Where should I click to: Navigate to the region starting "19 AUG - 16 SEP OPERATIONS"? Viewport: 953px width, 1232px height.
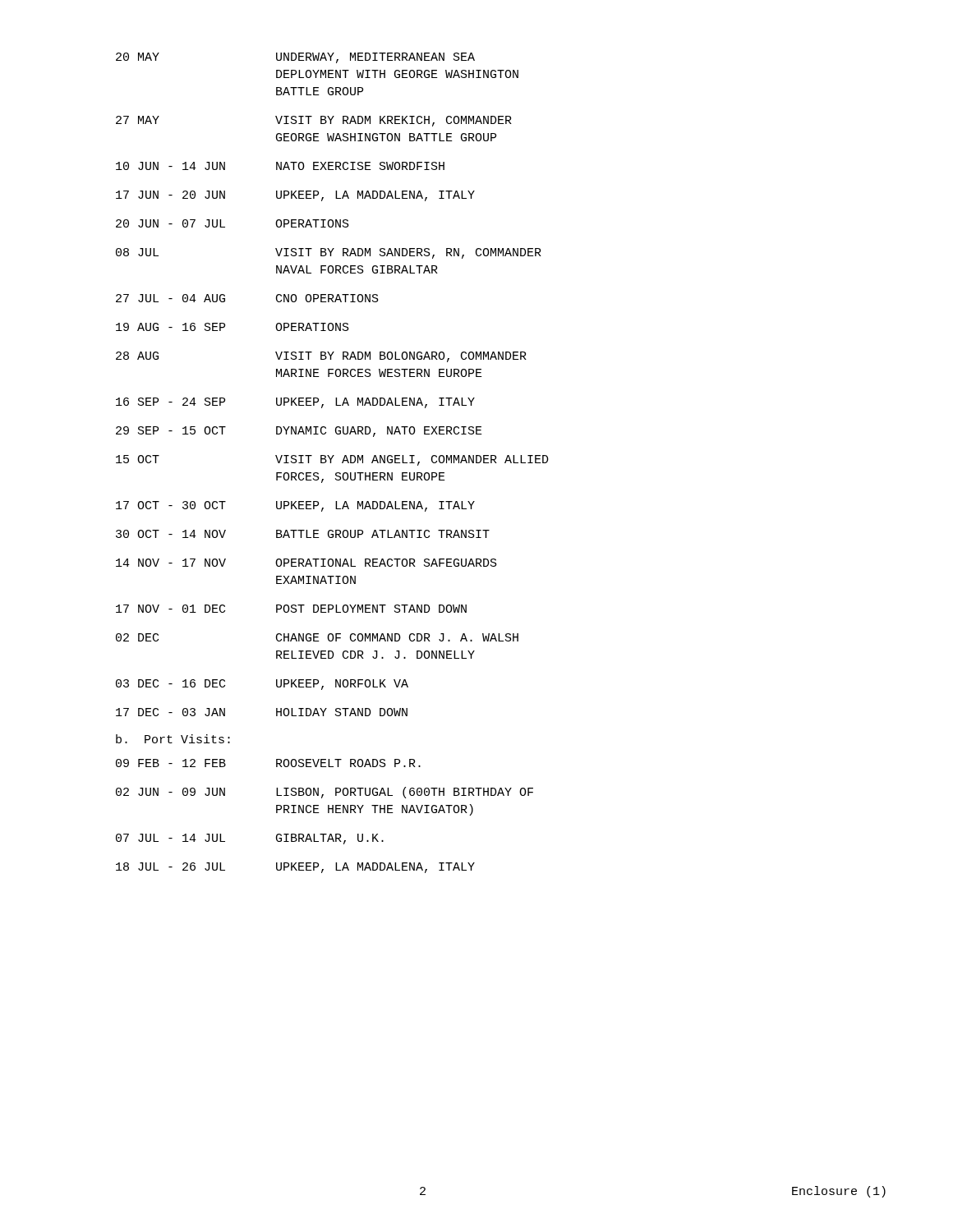pyautogui.click(x=140, y=326)
